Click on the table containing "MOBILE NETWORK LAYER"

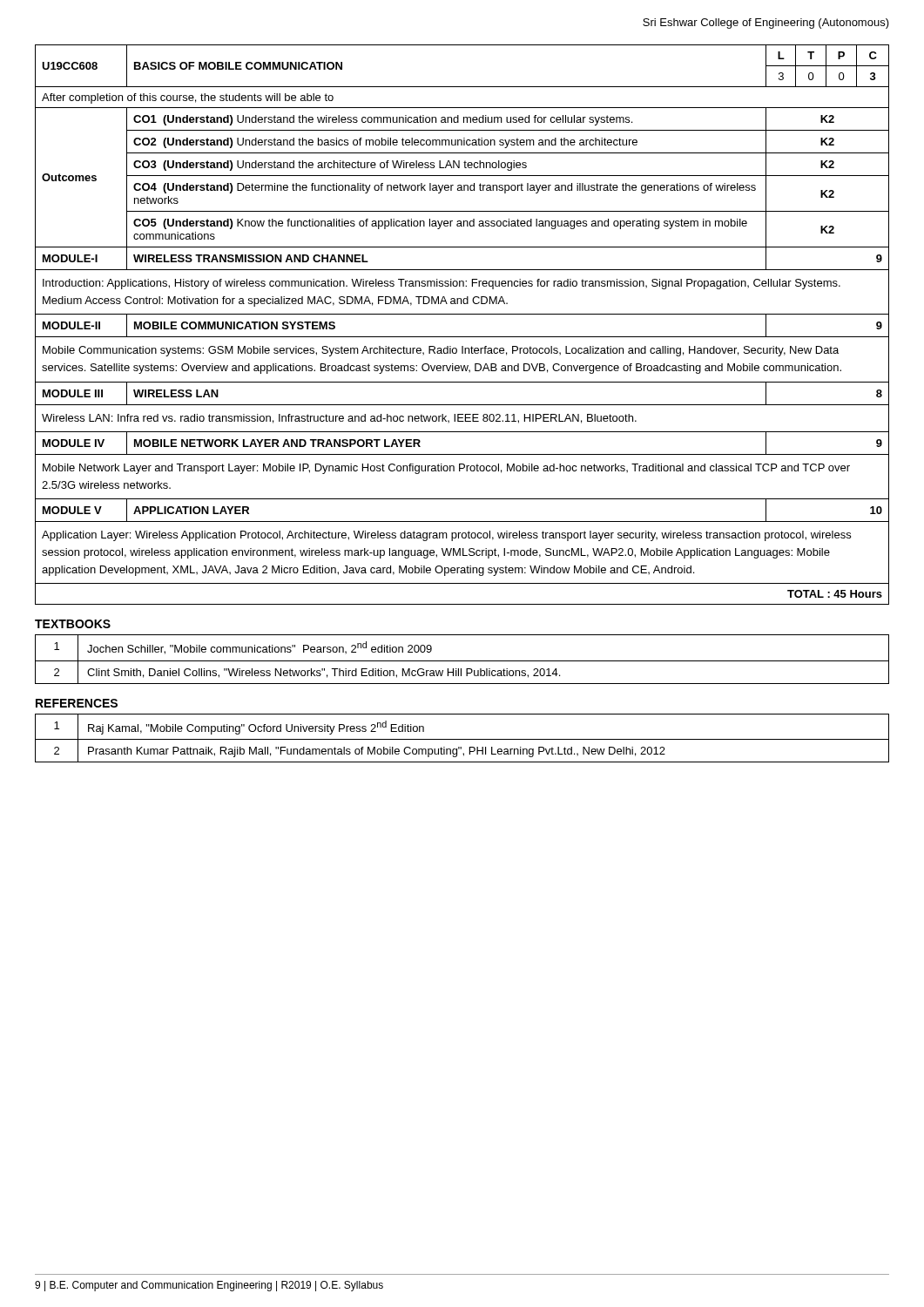pos(462,325)
